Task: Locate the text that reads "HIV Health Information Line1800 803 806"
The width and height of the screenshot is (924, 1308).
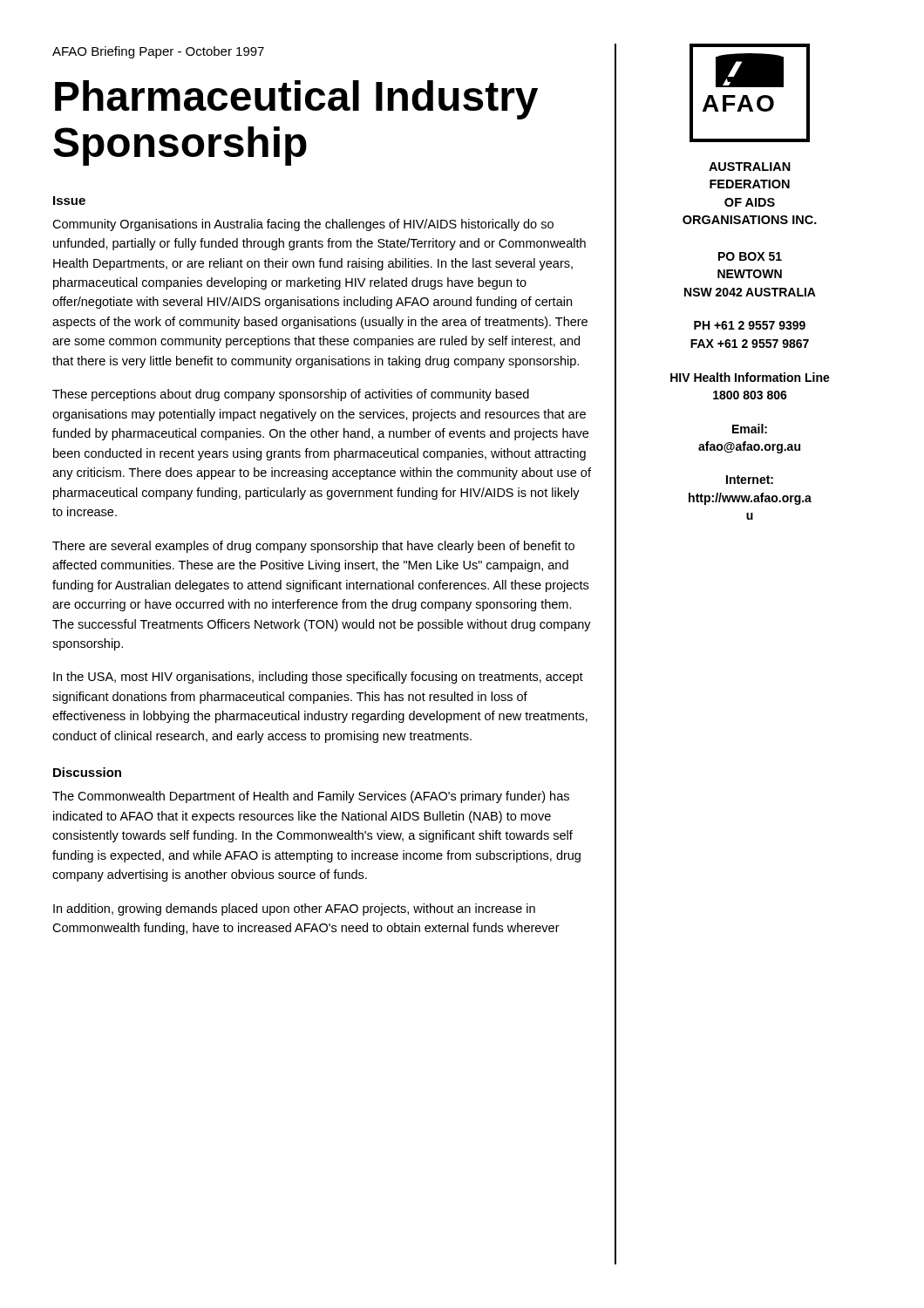Action: 750,387
